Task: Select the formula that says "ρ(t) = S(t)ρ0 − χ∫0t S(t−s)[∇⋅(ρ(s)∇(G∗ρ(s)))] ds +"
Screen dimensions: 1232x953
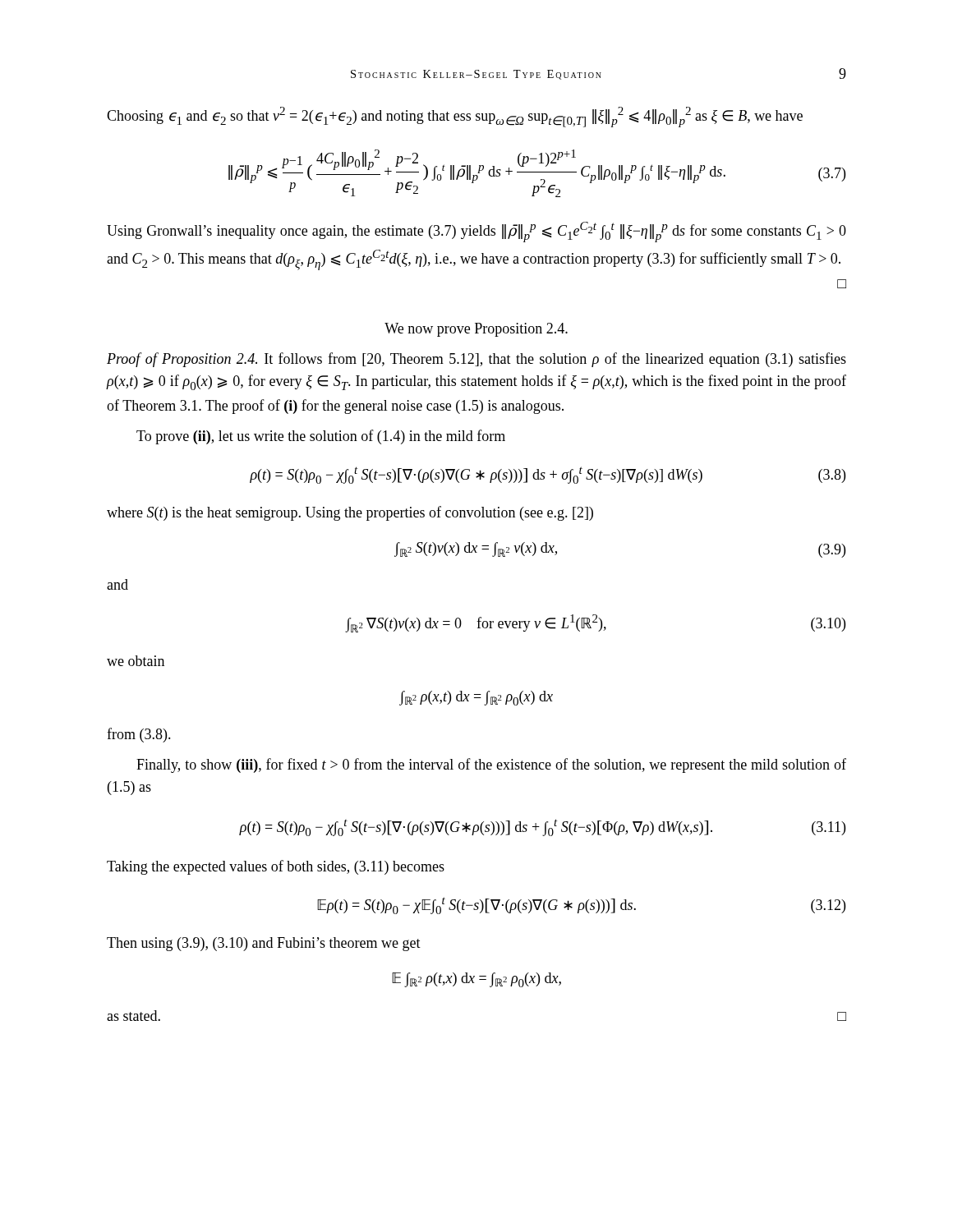Action: [543, 827]
